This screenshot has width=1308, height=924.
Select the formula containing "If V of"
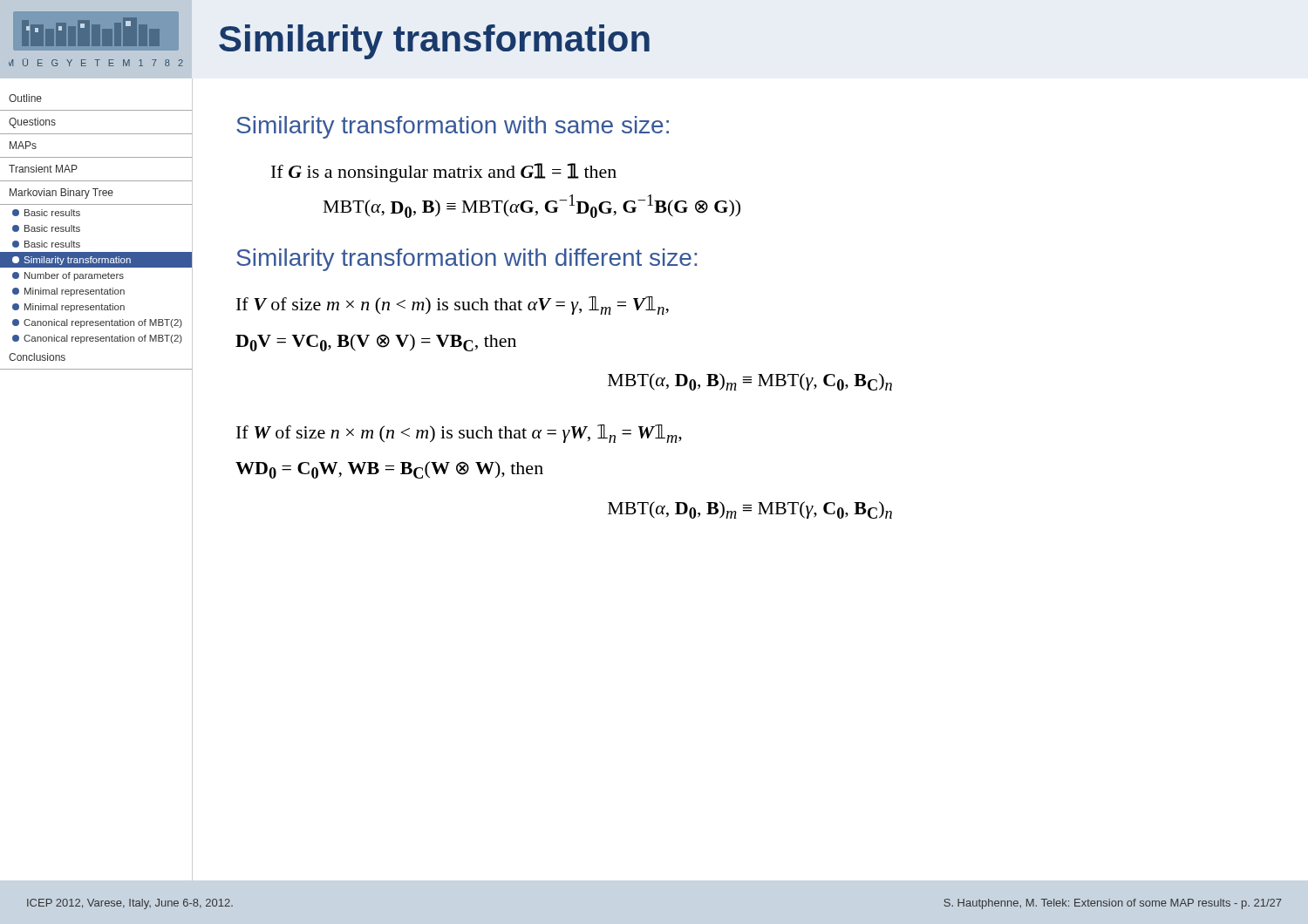(453, 306)
